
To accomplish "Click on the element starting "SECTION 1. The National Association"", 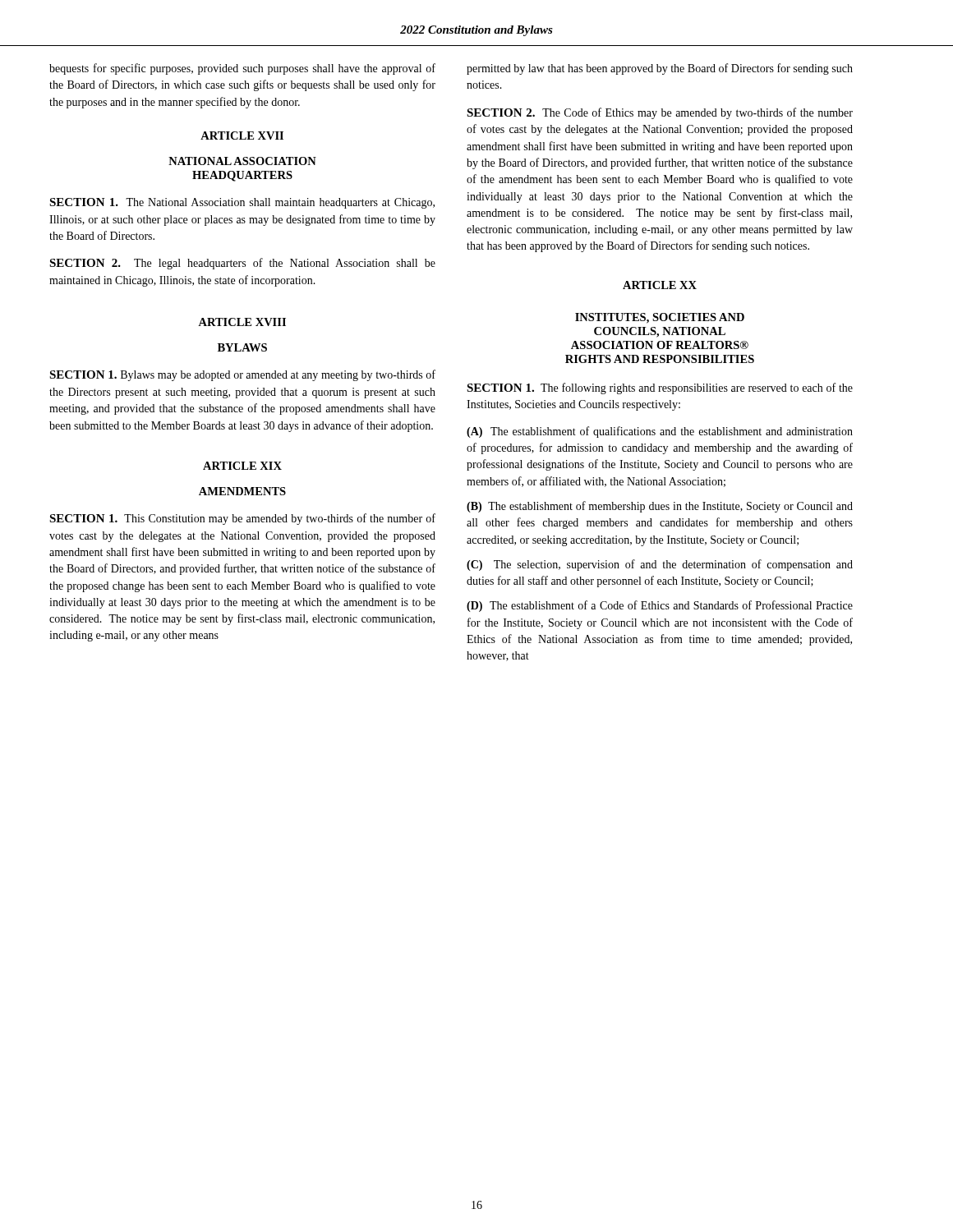I will (x=242, y=219).
